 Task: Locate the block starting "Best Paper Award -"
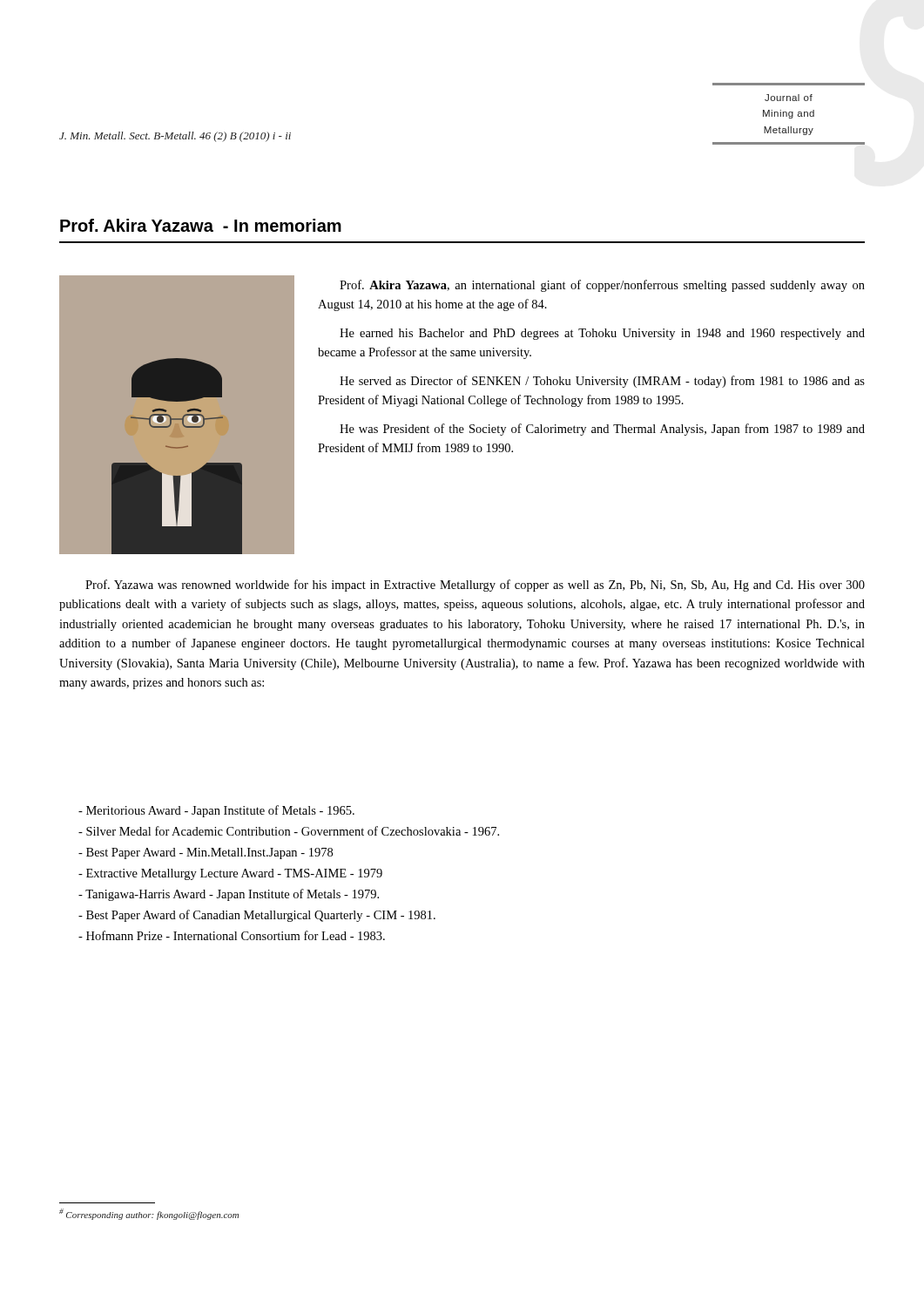point(206,852)
